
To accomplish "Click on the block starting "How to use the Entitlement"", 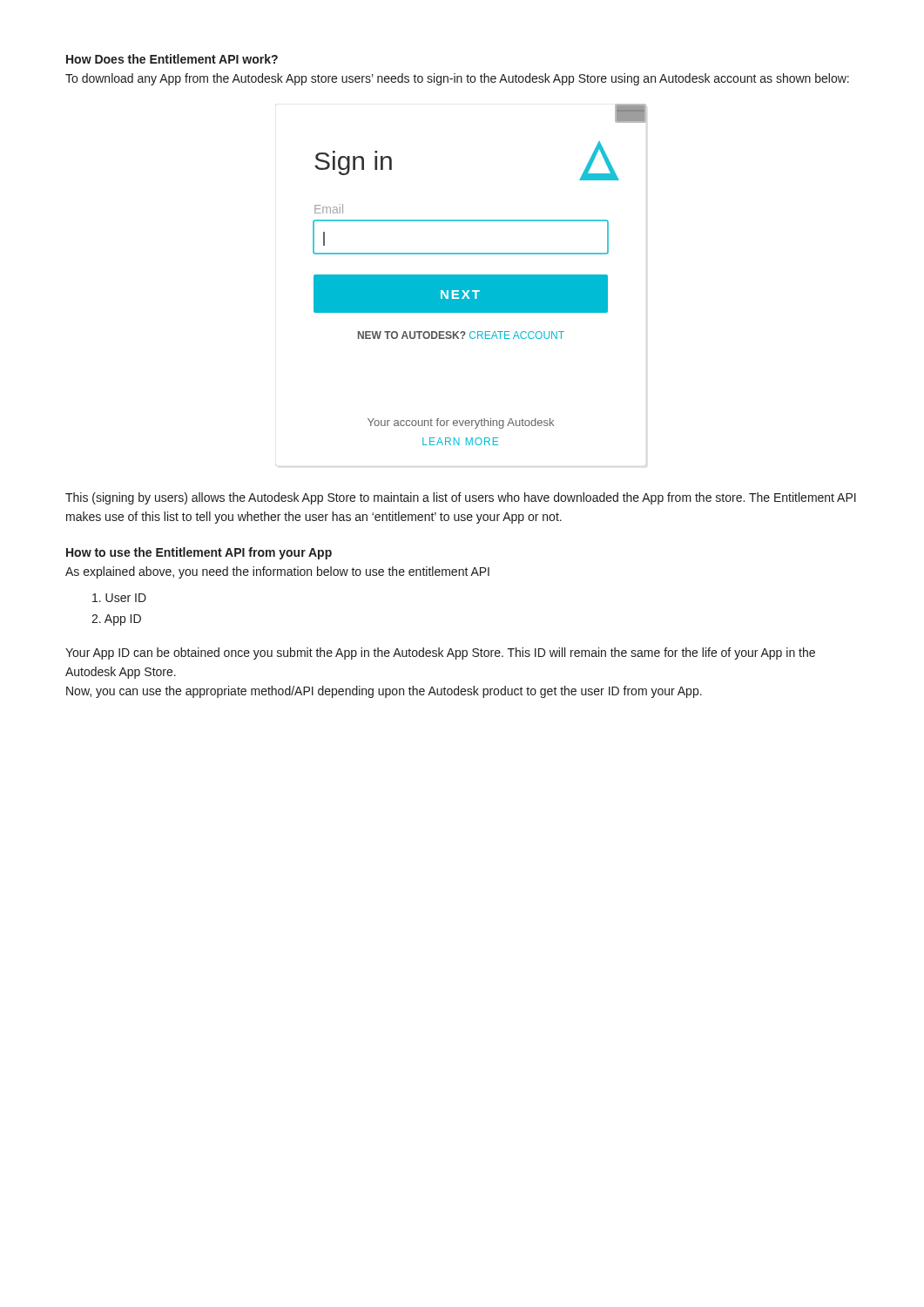I will [x=199, y=553].
